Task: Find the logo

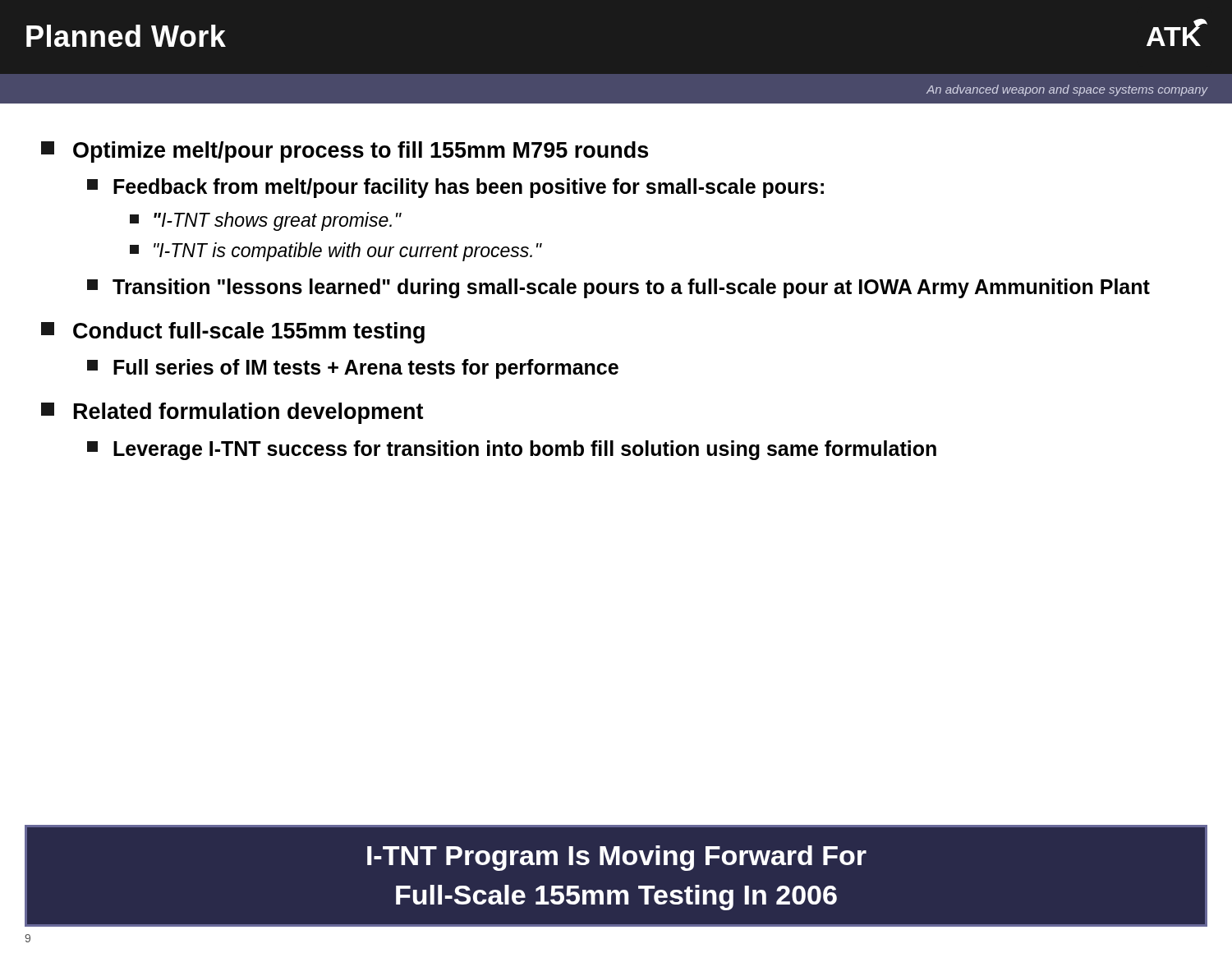Action: [1174, 37]
